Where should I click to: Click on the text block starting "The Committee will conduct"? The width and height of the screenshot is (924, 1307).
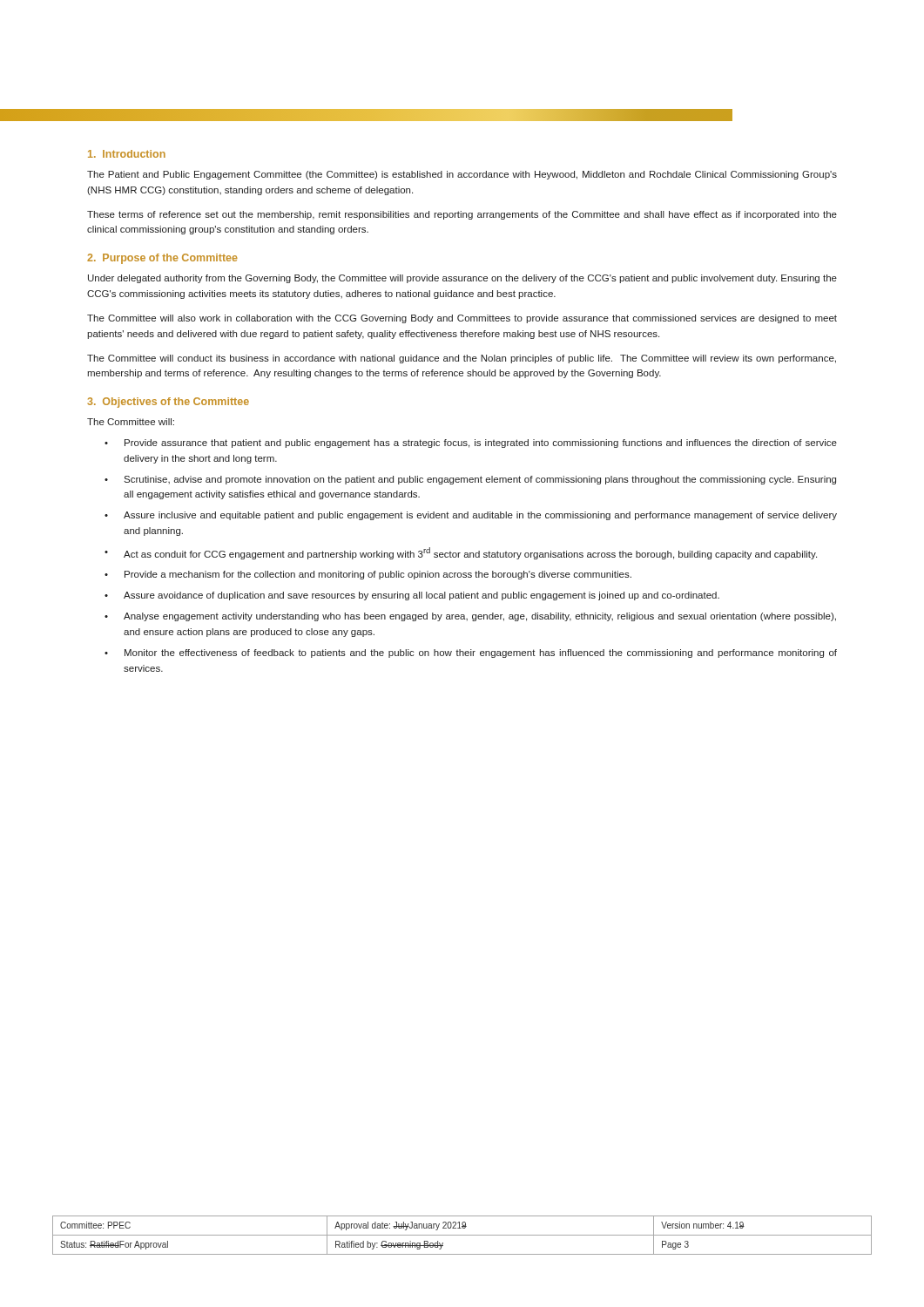coord(462,365)
